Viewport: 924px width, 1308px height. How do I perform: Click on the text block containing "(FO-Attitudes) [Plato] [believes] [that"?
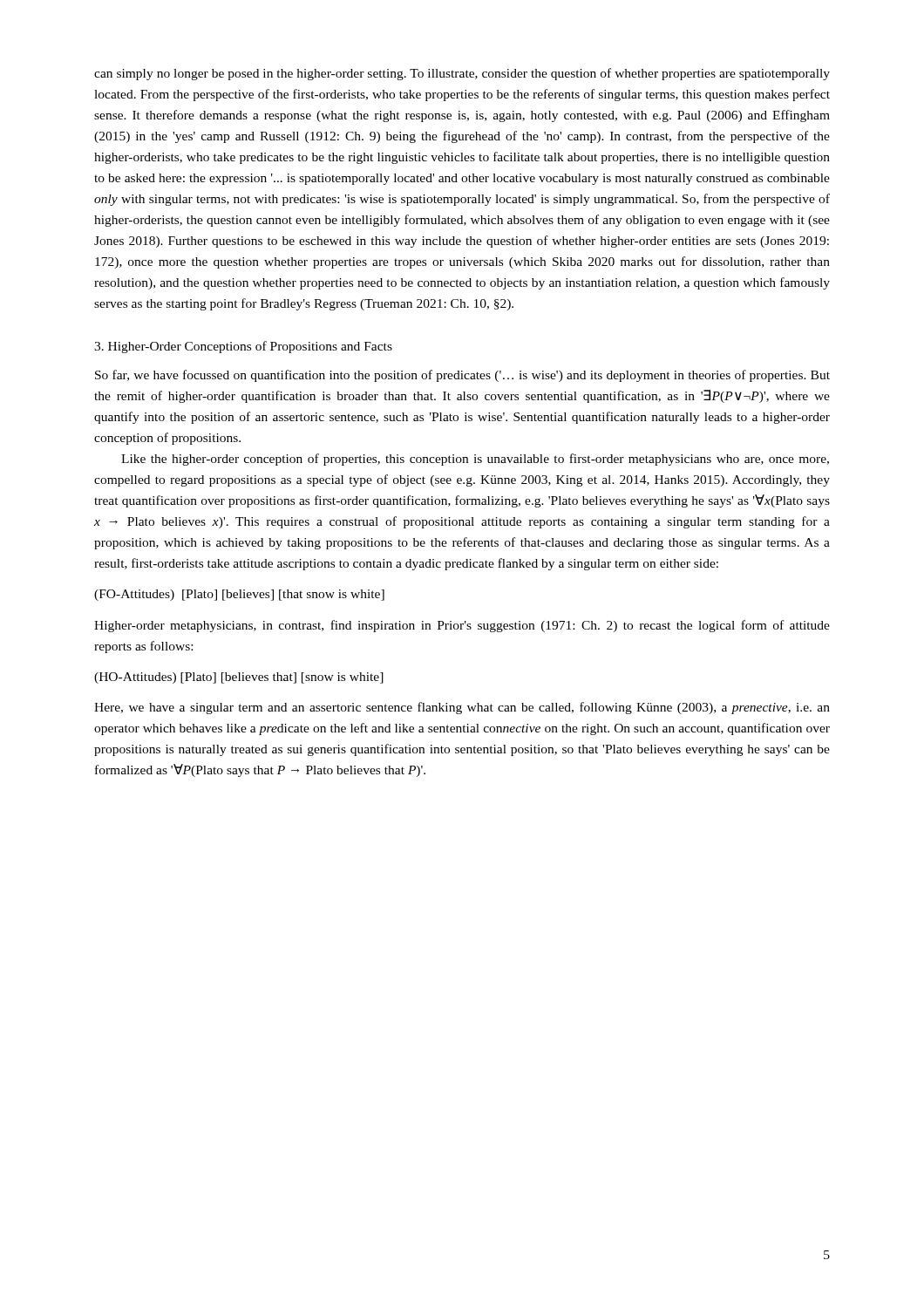point(240,594)
